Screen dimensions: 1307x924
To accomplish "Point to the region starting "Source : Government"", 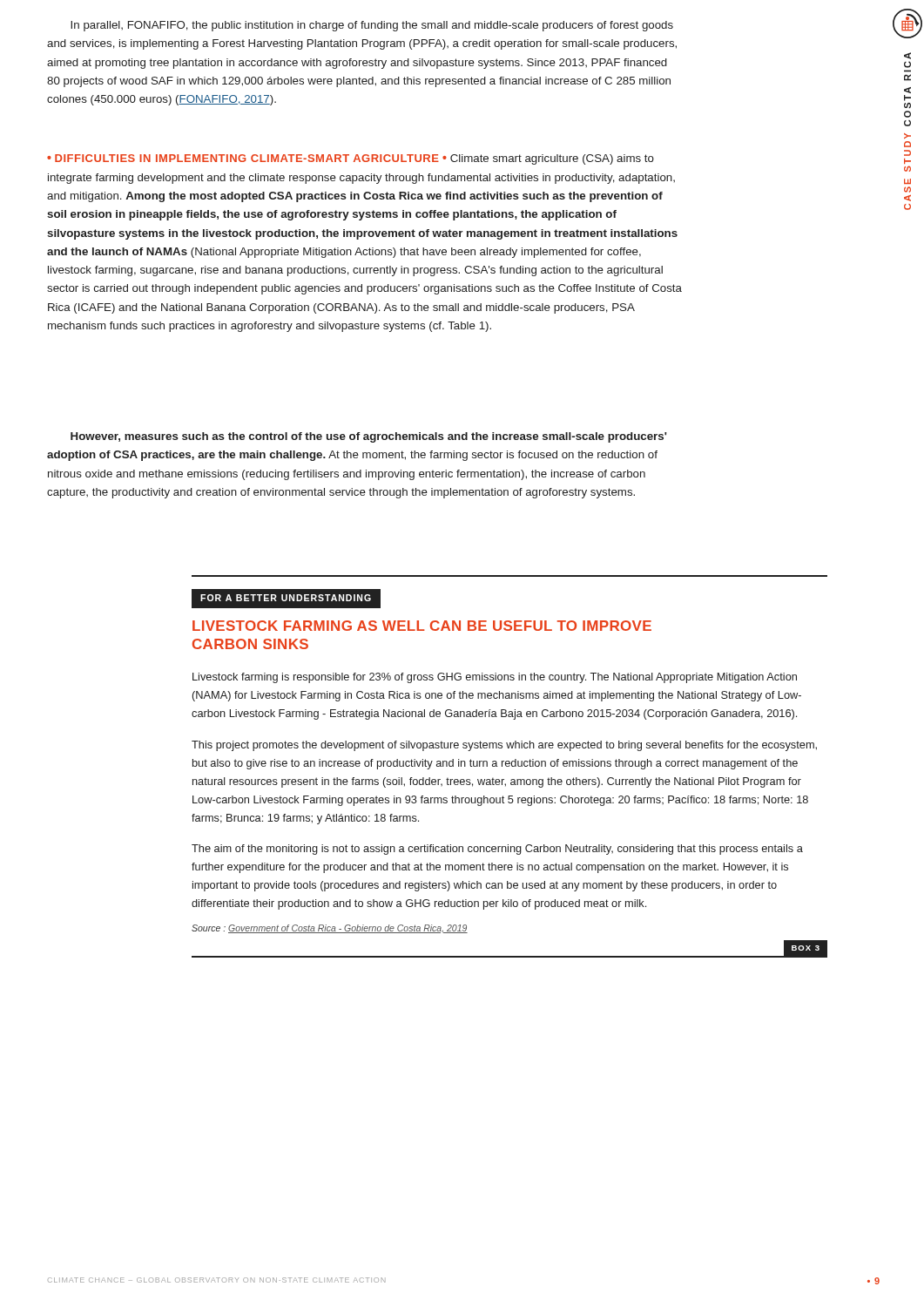I will [329, 928].
